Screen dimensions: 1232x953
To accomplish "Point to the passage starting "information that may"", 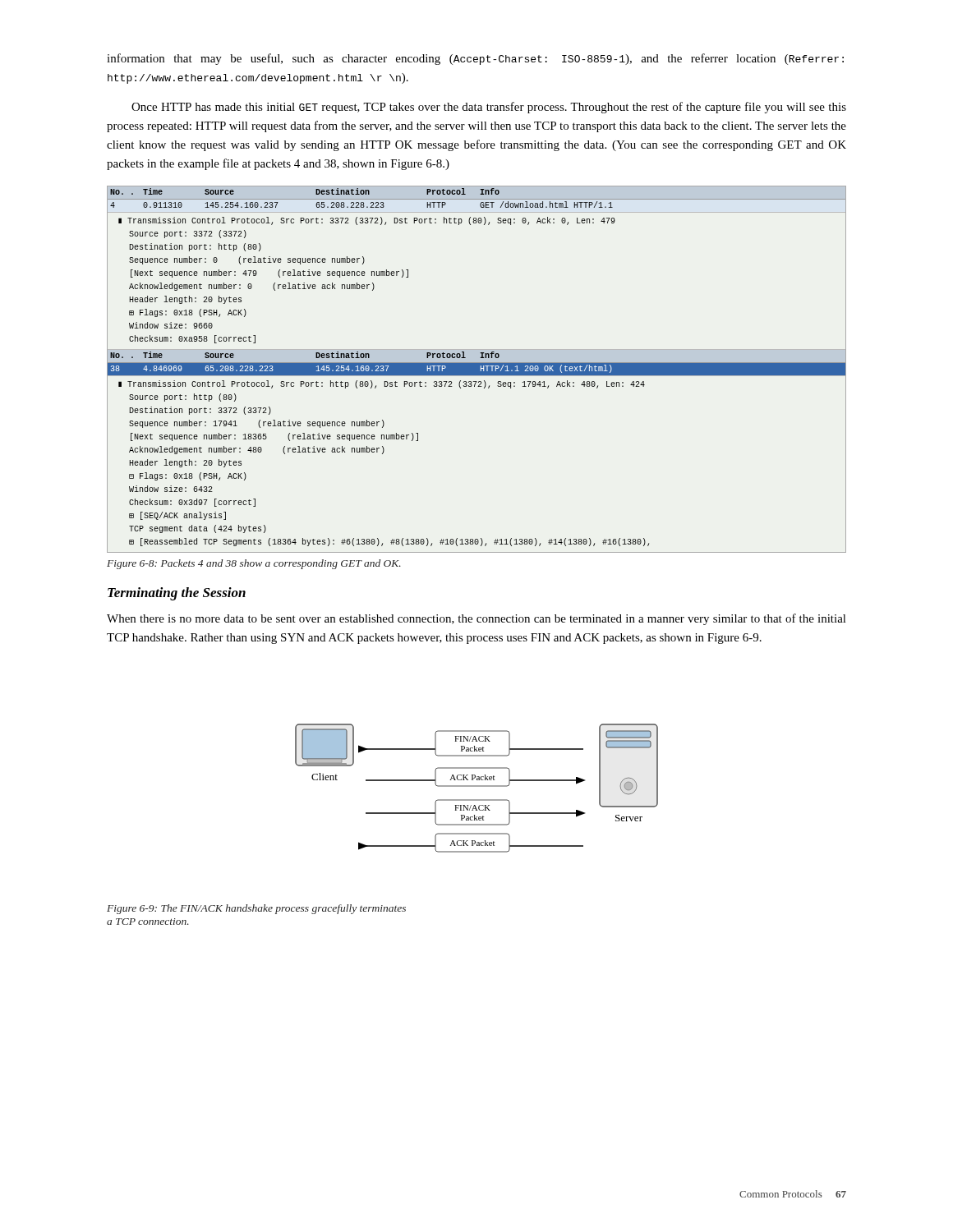I will (x=476, y=68).
